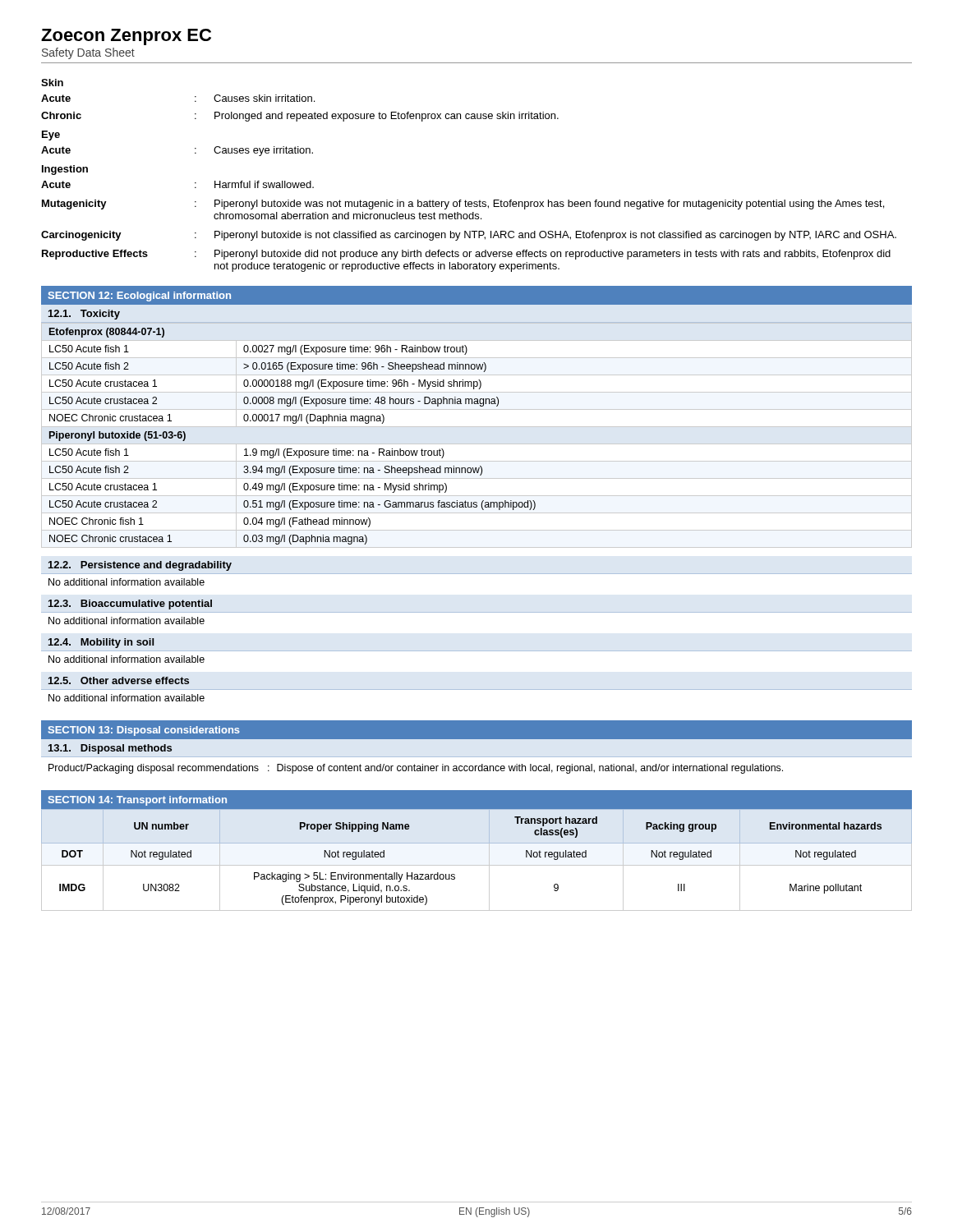Viewport: 953px width, 1232px height.
Task: Find the table that mentions "Etofenprox (80844-07-1)"
Action: (x=476, y=435)
